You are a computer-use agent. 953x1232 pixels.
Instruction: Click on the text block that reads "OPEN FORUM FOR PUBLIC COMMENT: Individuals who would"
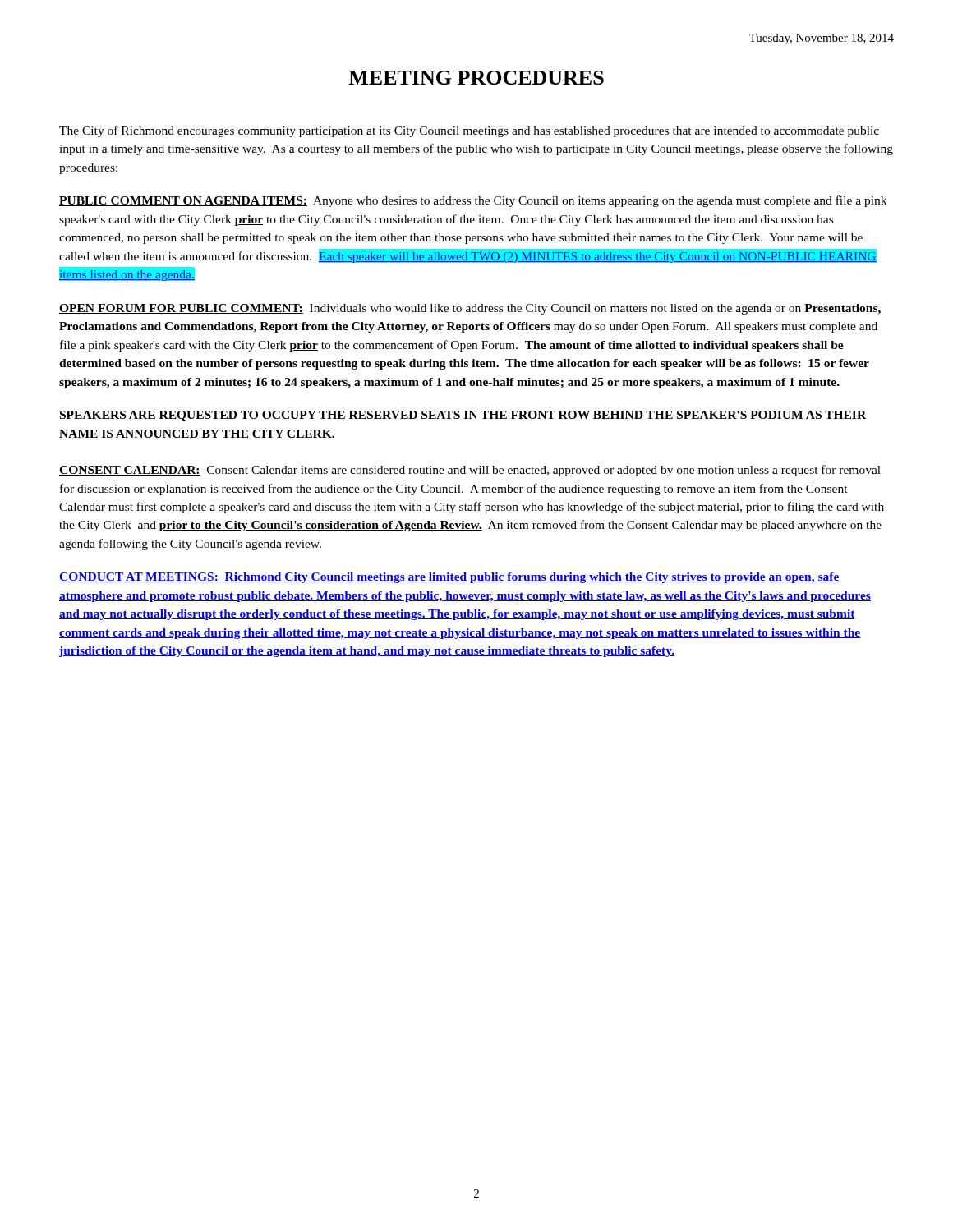point(470,344)
